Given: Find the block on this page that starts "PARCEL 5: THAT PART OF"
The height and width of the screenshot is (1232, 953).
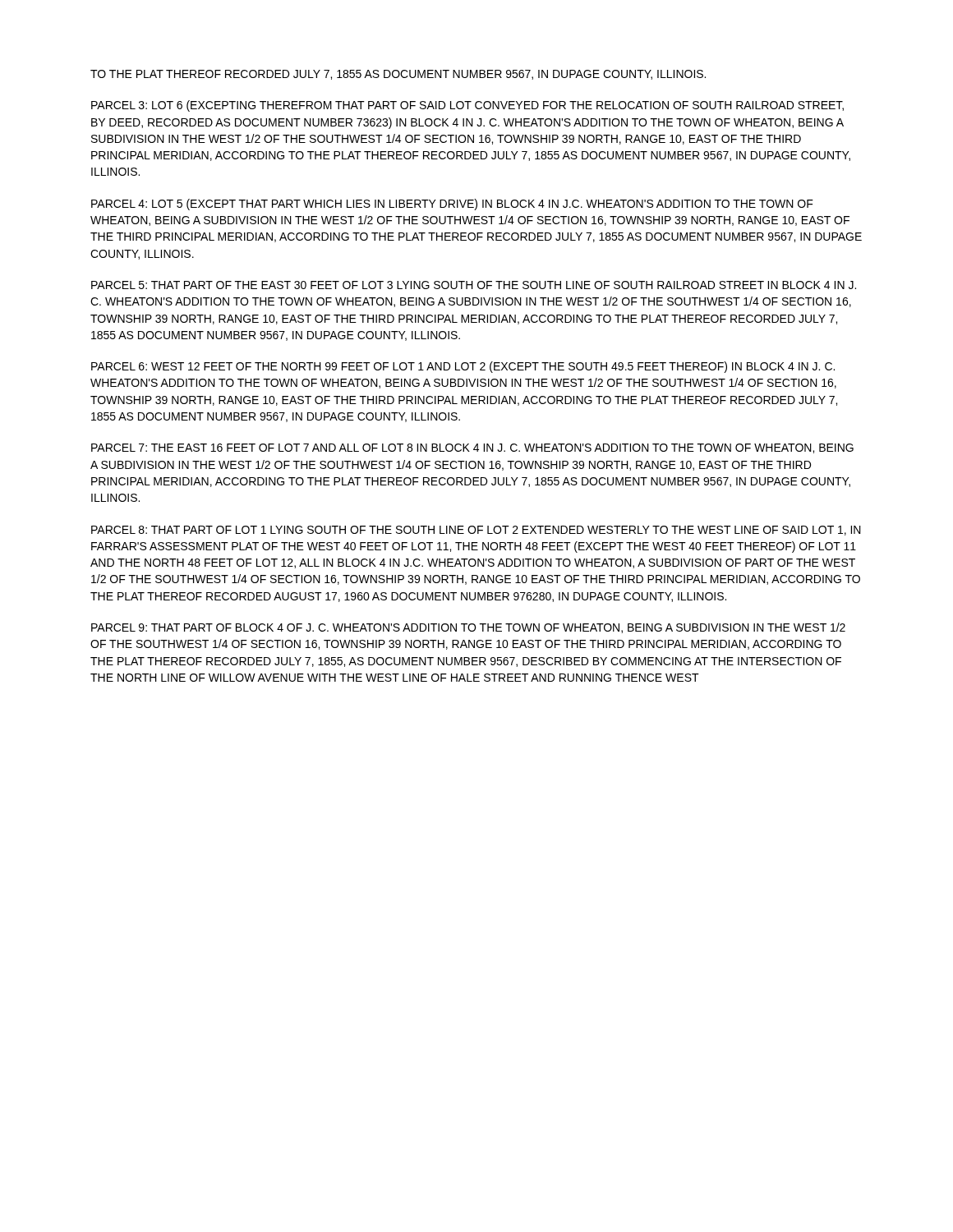Looking at the screenshot, I should tap(474, 310).
